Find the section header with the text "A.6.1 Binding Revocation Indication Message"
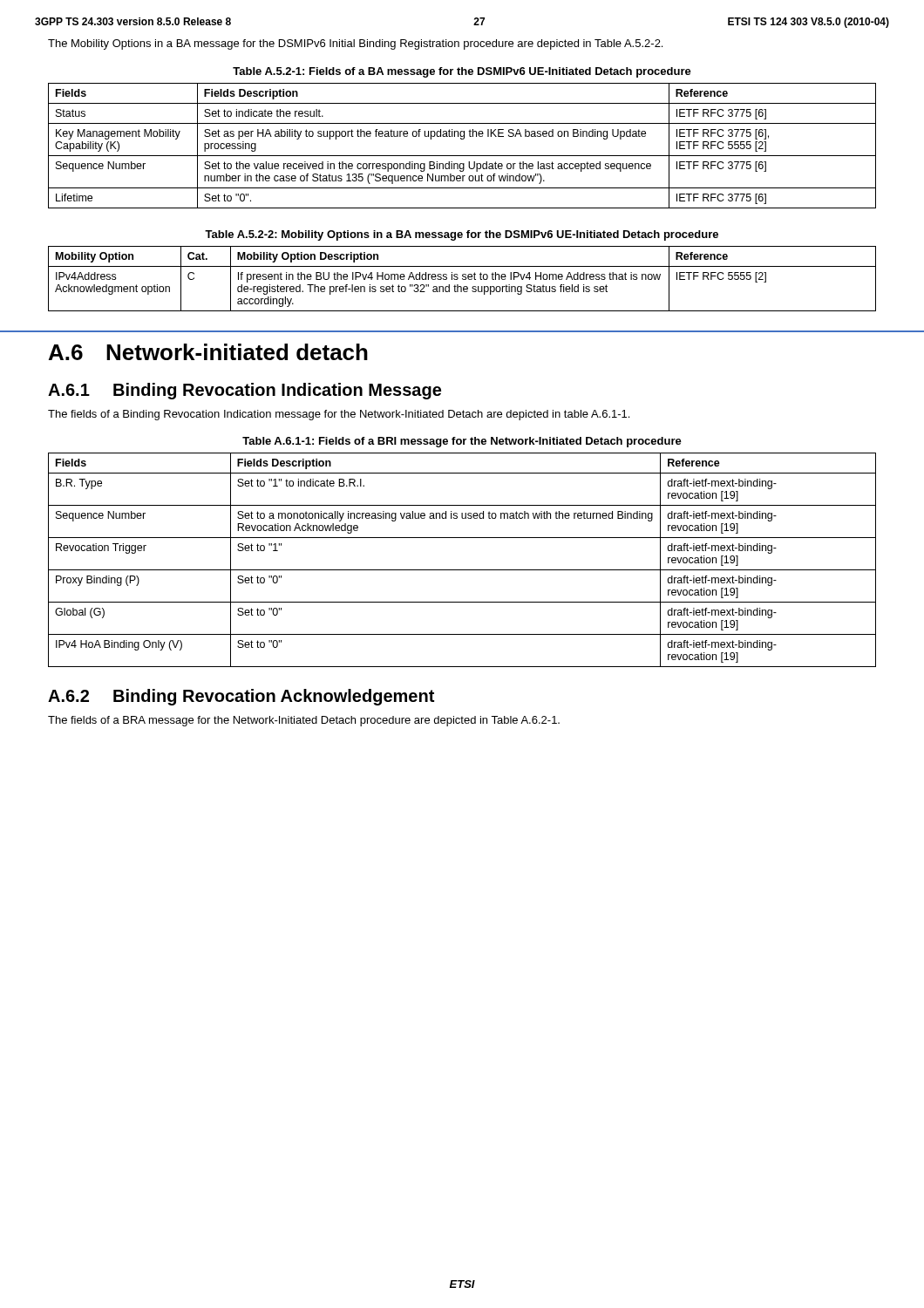Image resolution: width=924 pixels, height=1308 pixels. pos(245,390)
